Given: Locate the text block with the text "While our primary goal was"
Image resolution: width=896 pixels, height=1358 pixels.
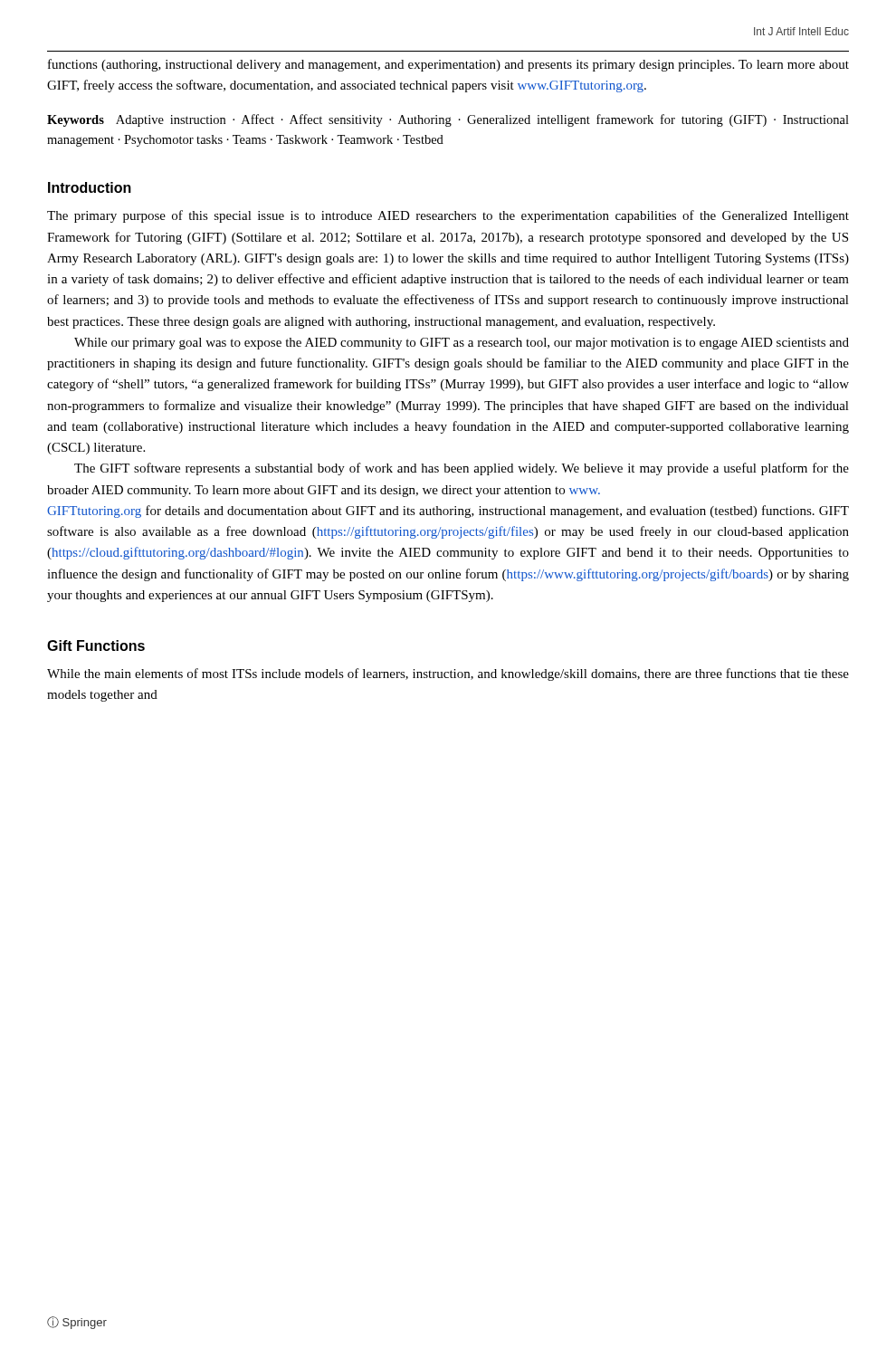Looking at the screenshot, I should [448, 395].
